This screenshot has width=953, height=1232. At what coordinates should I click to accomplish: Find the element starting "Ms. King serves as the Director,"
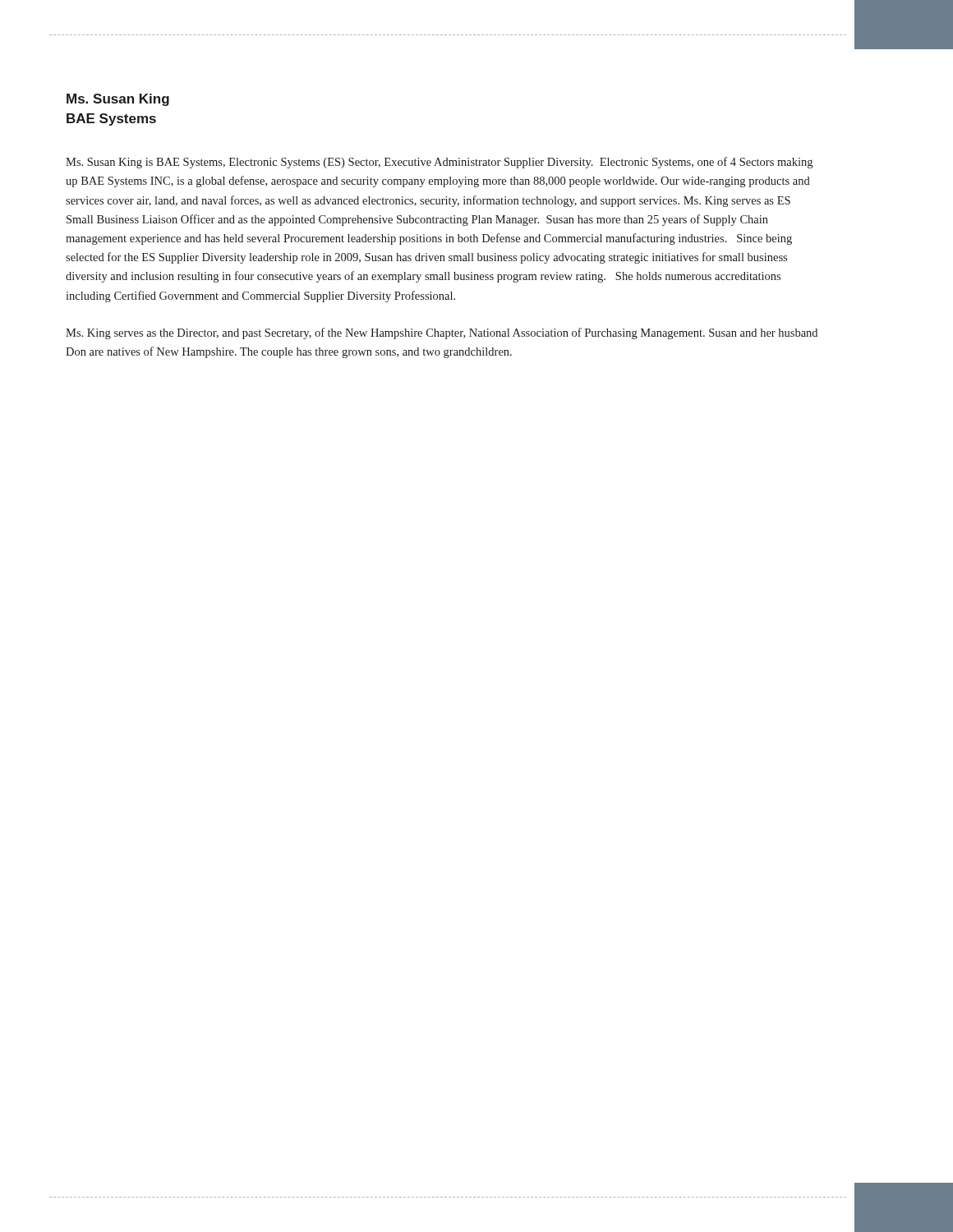tap(442, 342)
